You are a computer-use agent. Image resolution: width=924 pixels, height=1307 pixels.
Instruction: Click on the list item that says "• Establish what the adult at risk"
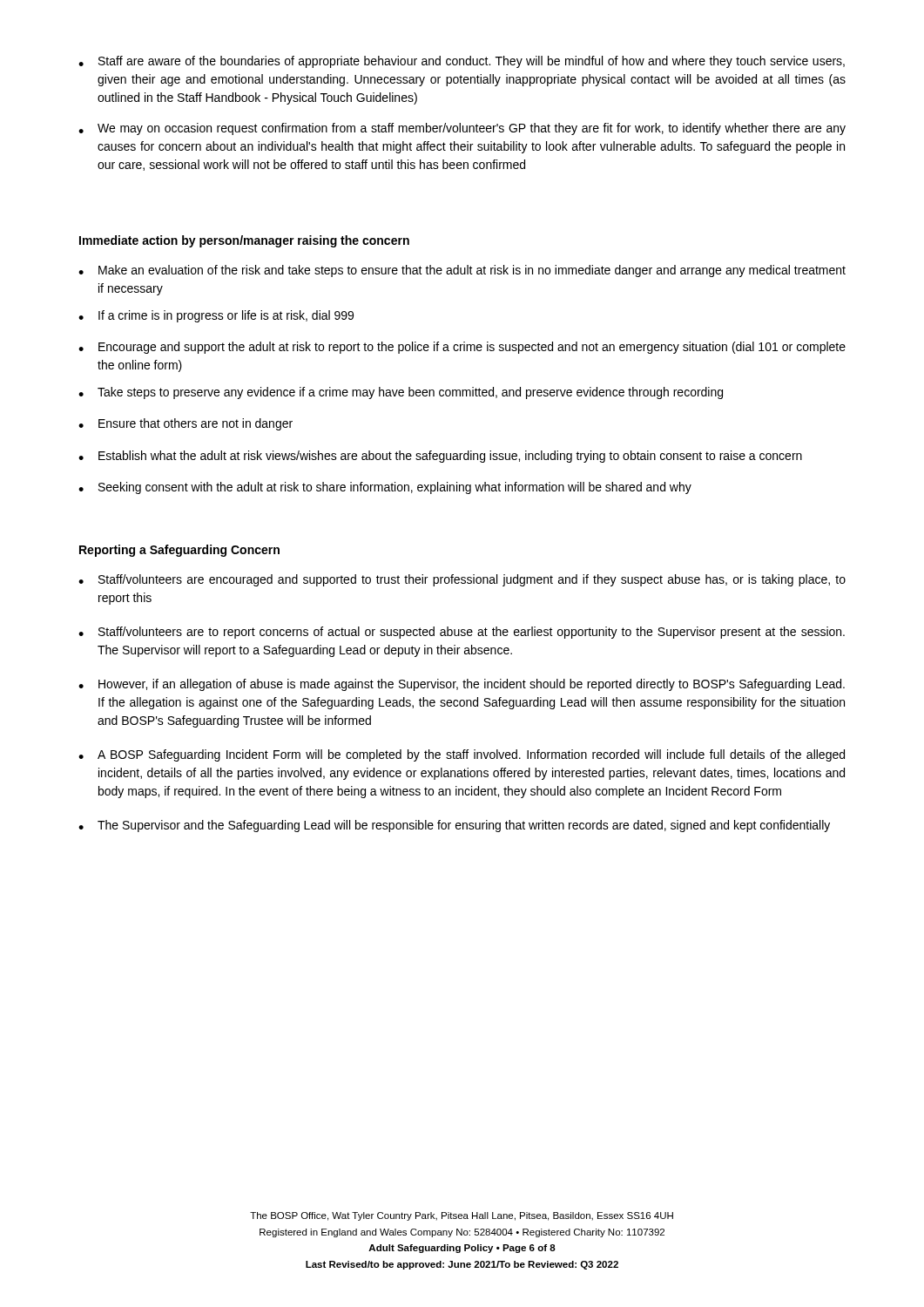pyautogui.click(x=440, y=458)
